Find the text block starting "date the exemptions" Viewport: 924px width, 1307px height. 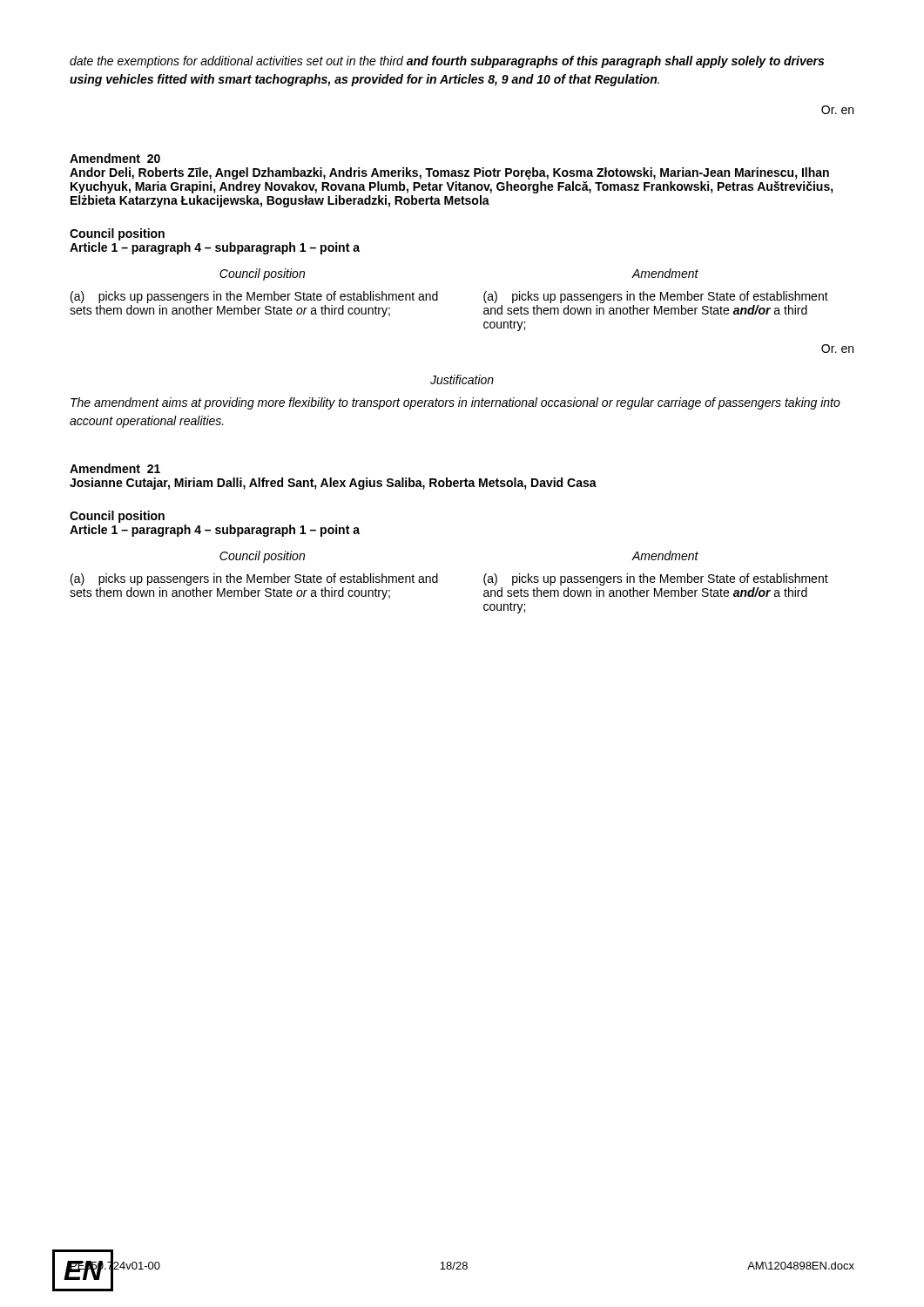(x=447, y=70)
